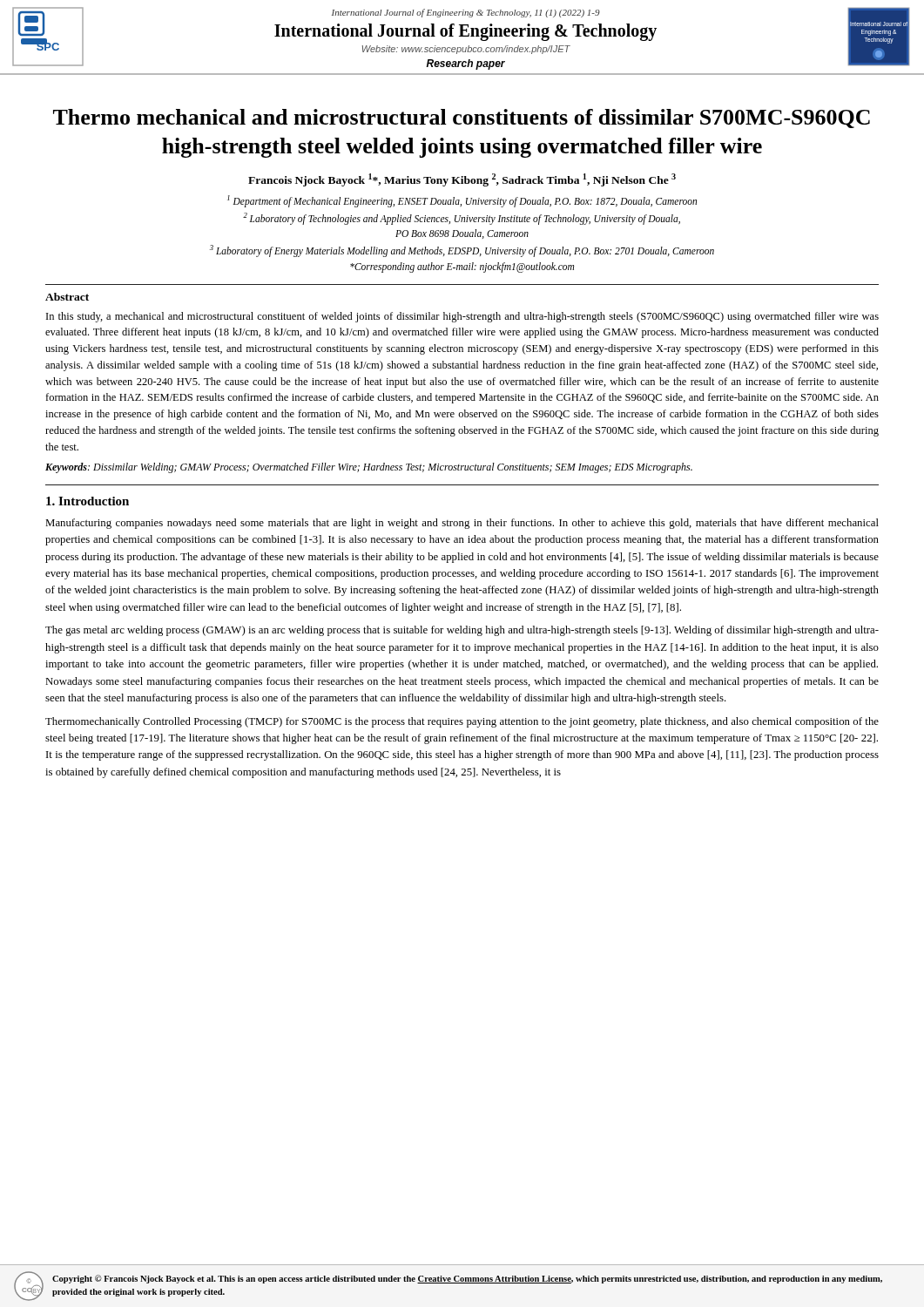Click on the text block starting "Keywords: Dissimilar Welding; GMAW Process; Overmatched"

[x=369, y=467]
